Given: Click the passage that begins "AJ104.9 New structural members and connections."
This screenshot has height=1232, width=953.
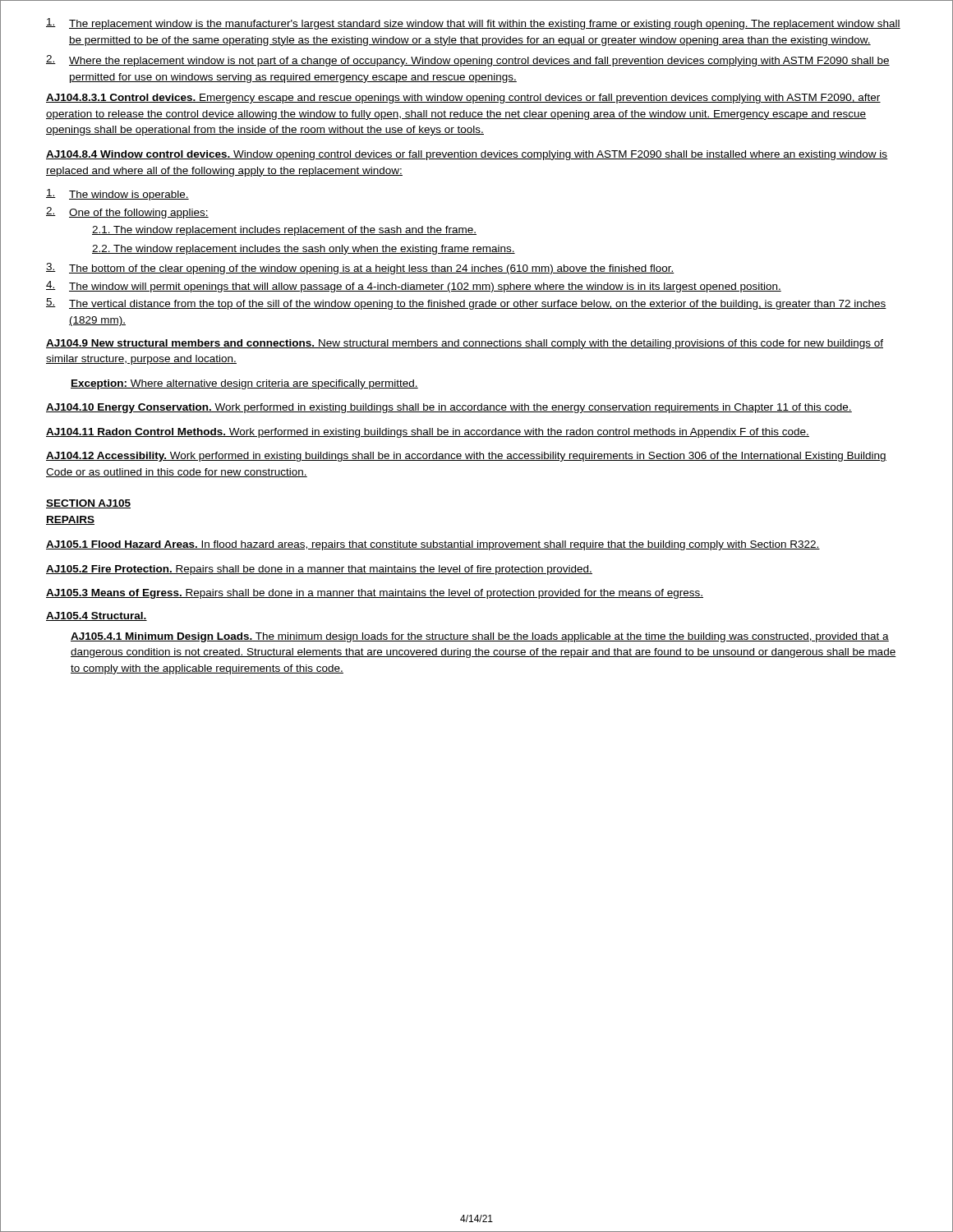Looking at the screenshot, I should pyautogui.click(x=476, y=351).
